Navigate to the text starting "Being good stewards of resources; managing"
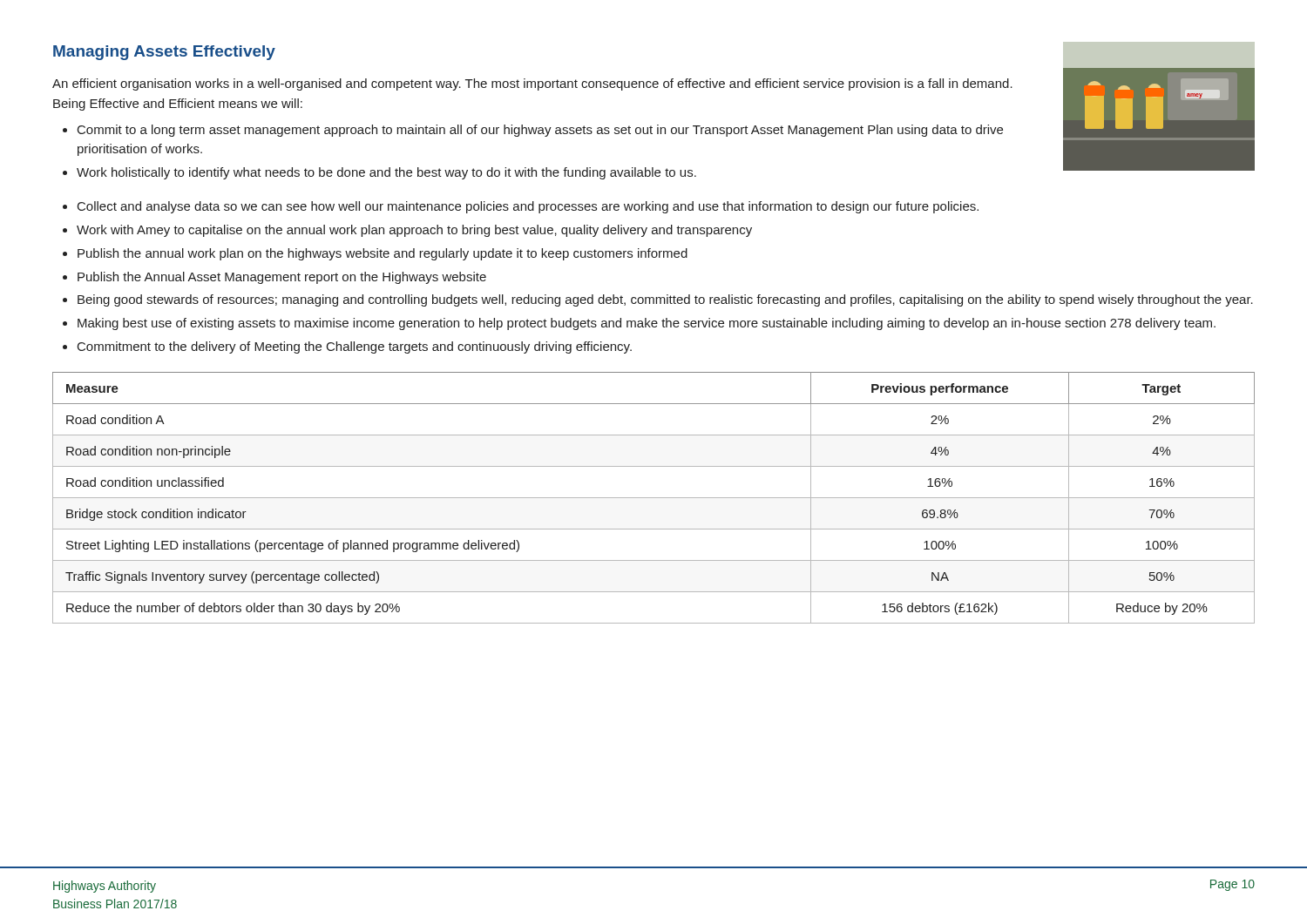Image resolution: width=1307 pixels, height=924 pixels. click(x=665, y=299)
